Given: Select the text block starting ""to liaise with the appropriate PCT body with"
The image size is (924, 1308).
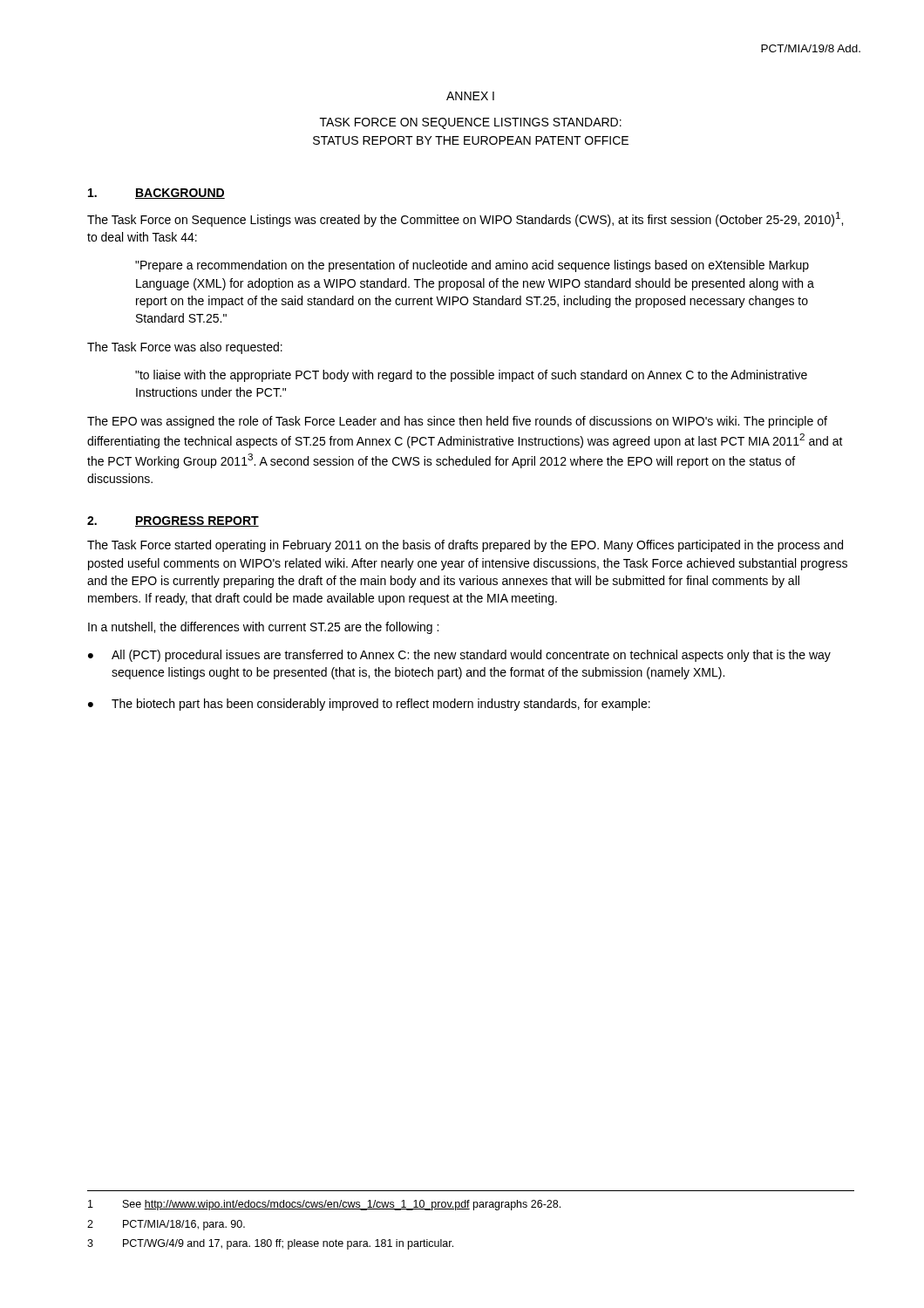Looking at the screenshot, I should 482,384.
